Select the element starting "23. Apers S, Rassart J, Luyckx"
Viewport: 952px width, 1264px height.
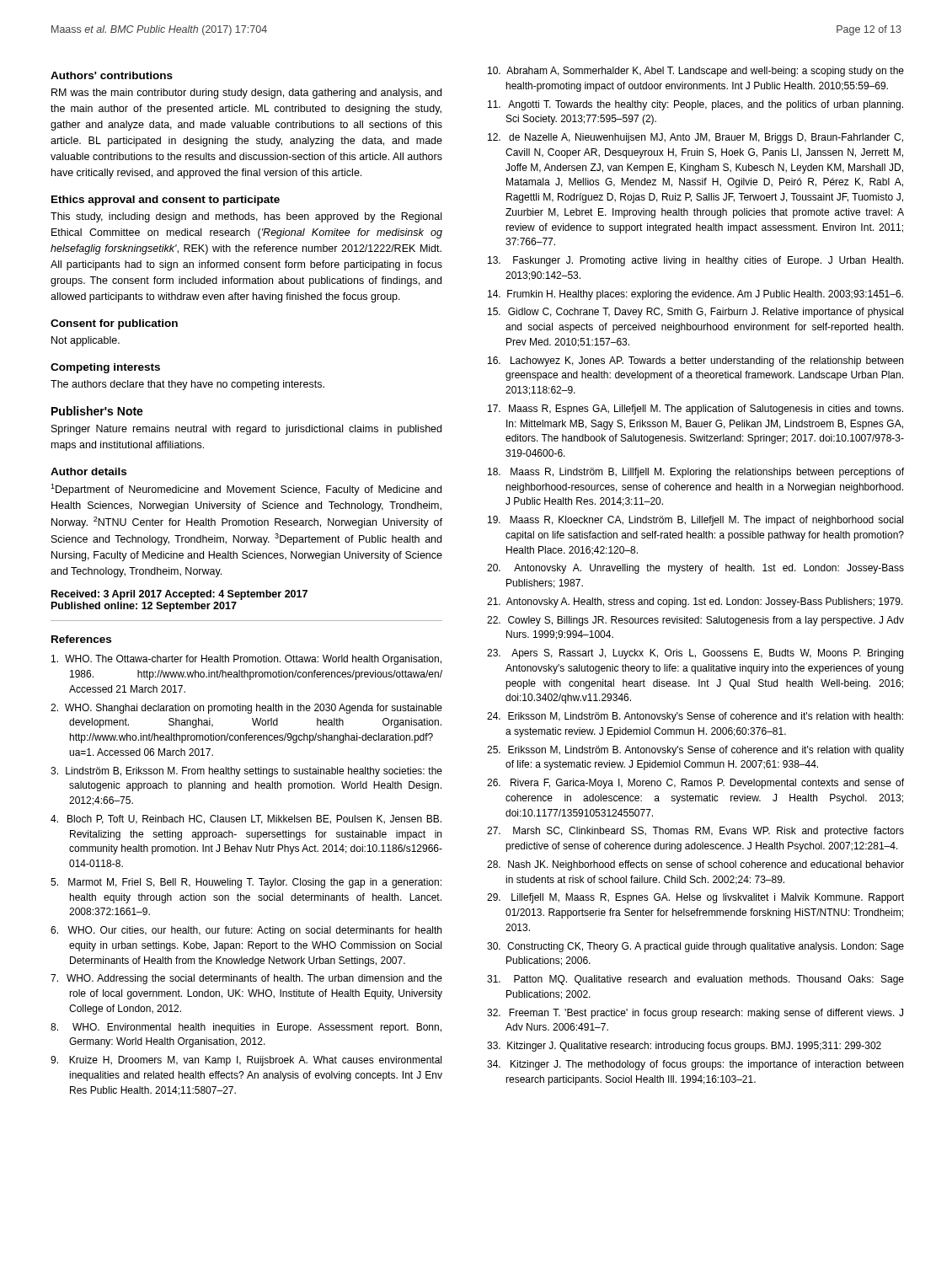695,675
